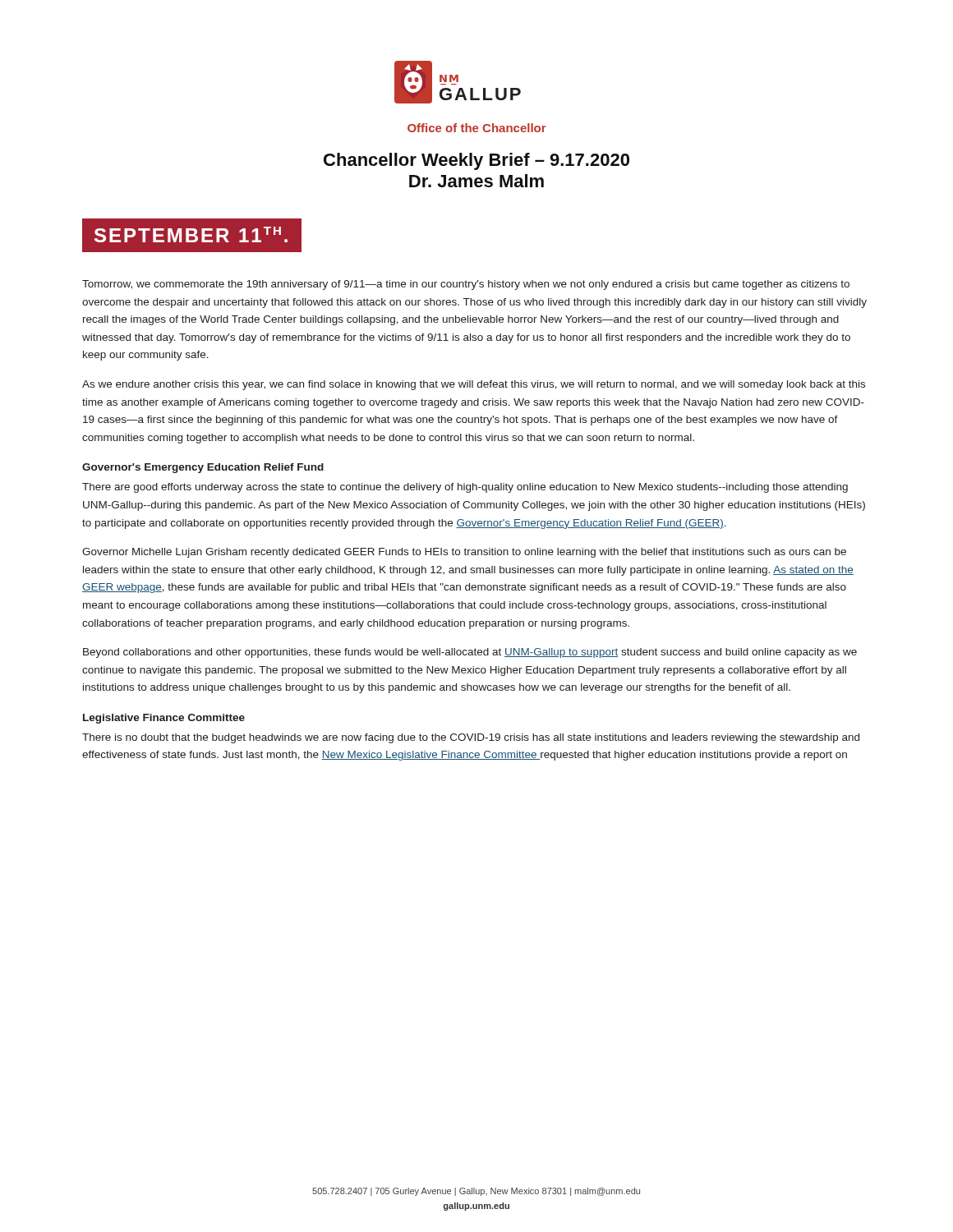Locate the text "SEPTEMBER 11TH."
953x1232 pixels.
[x=192, y=235]
